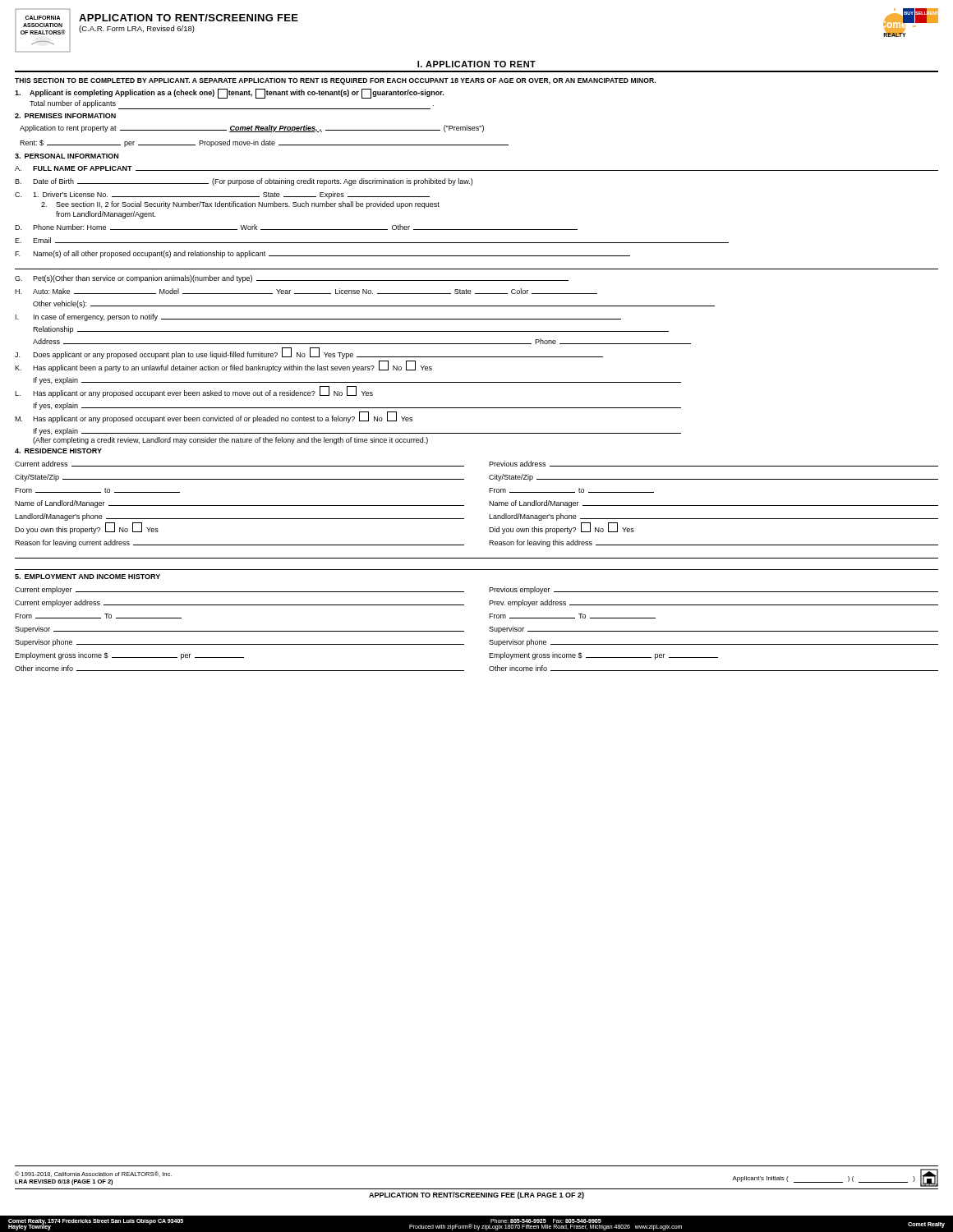Locate the section header containing "5.EMPLOYMENT AND INCOME HISTORY"

[88, 576]
